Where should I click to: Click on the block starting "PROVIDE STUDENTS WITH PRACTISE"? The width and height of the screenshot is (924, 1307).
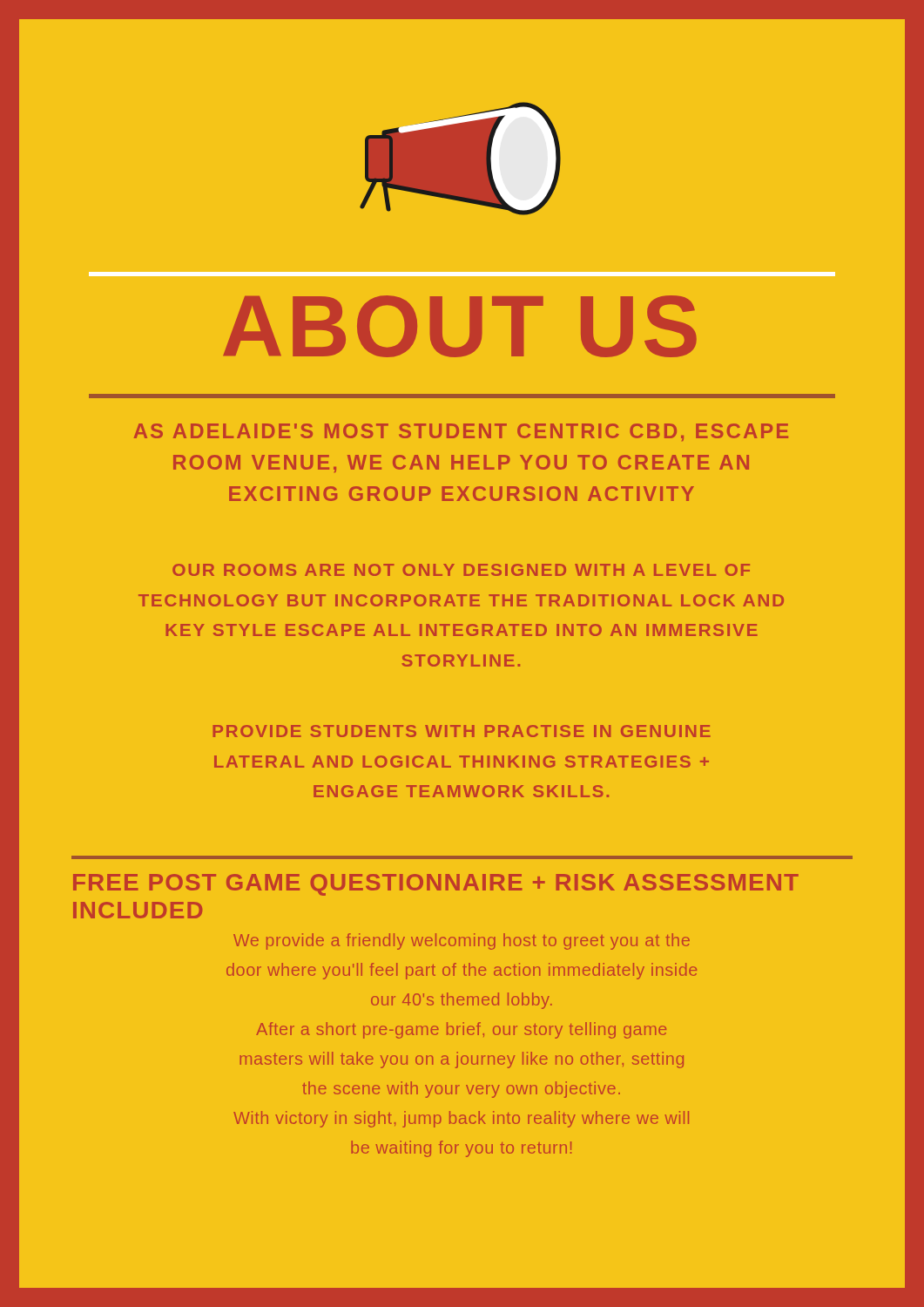(x=462, y=762)
